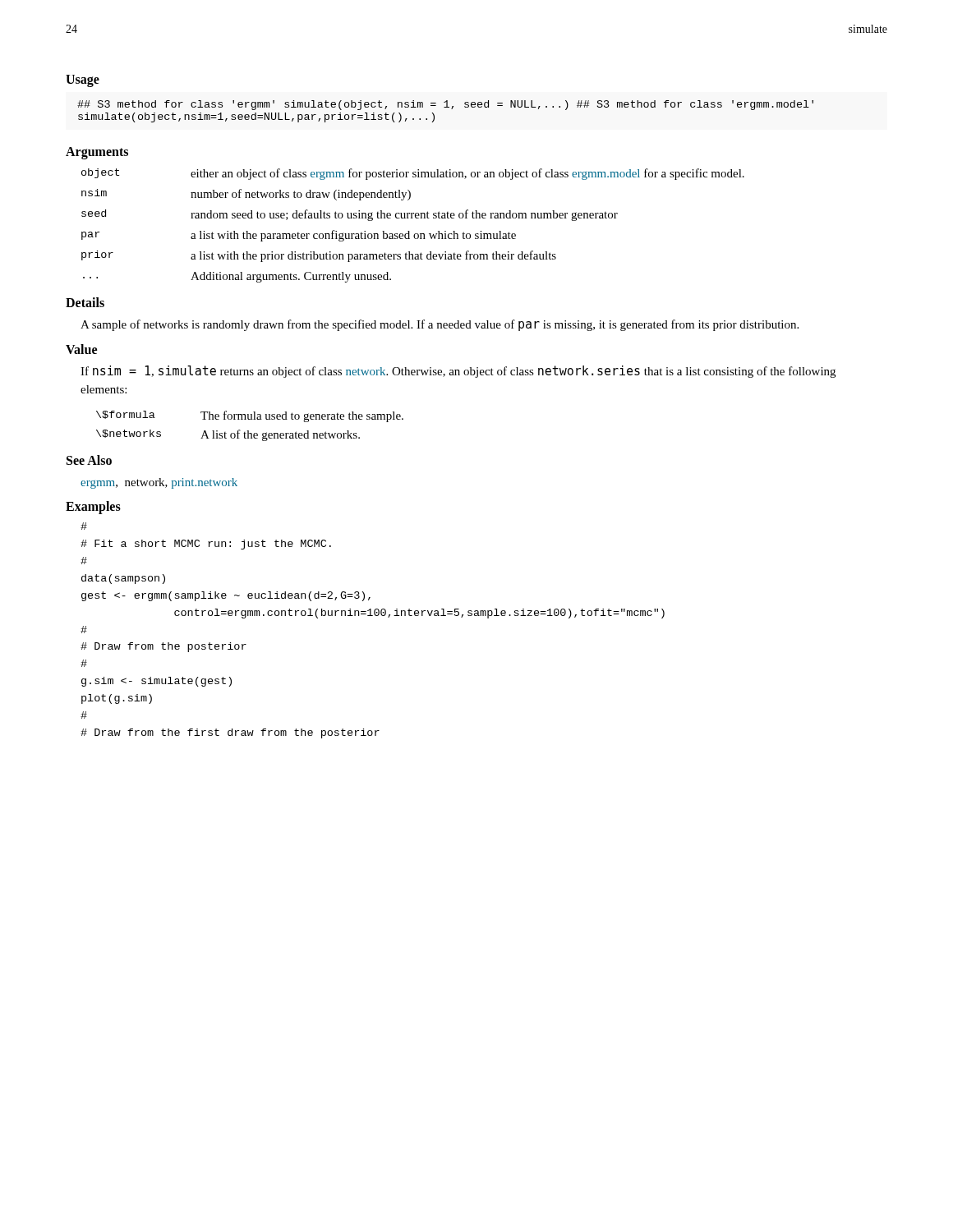Find the table that mentions "A list of the generated"

476,426
